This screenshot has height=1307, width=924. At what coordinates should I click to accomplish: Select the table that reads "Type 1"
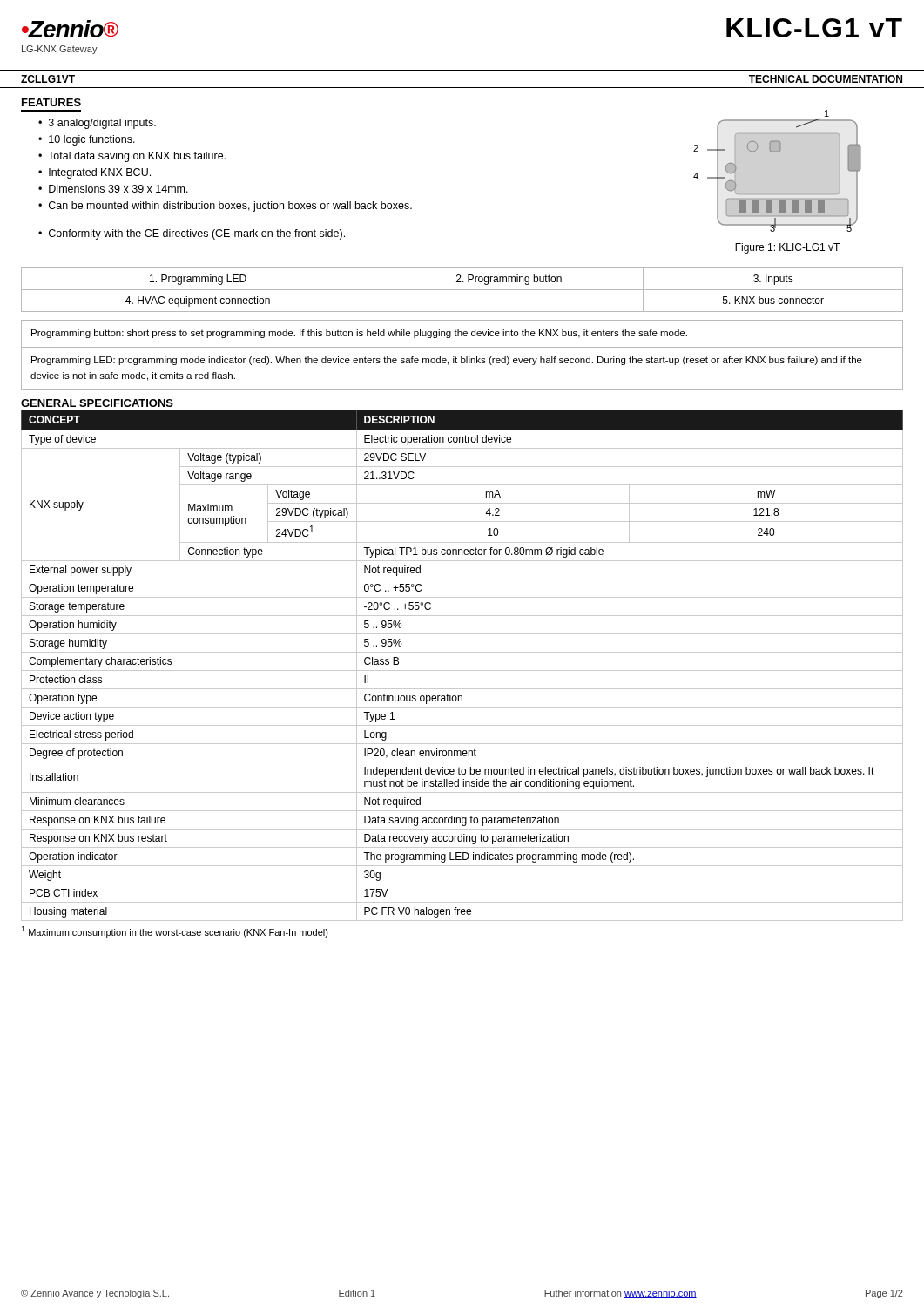(x=462, y=665)
